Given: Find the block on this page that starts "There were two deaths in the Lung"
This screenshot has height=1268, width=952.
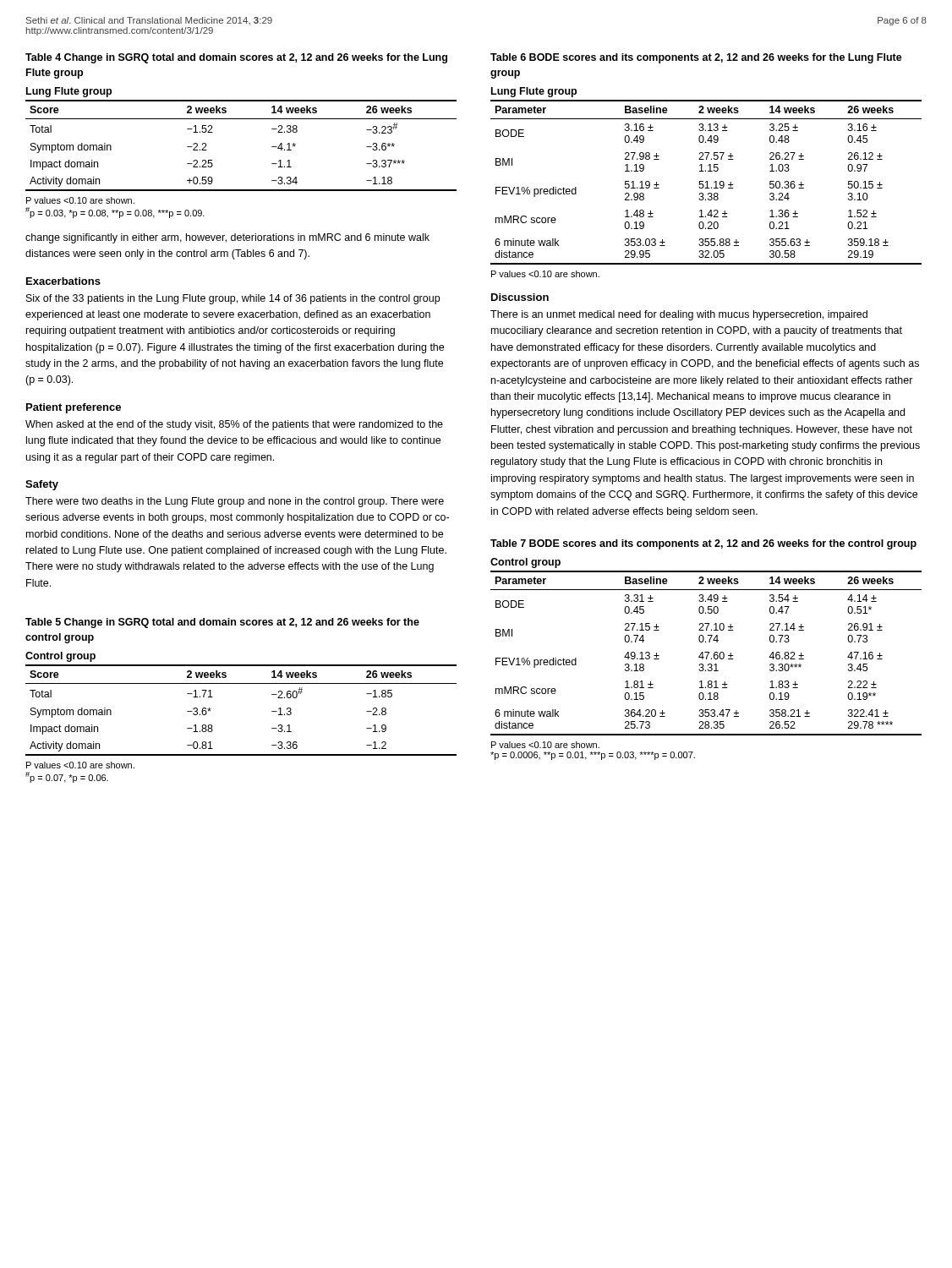Looking at the screenshot, I should pos(237,542).
